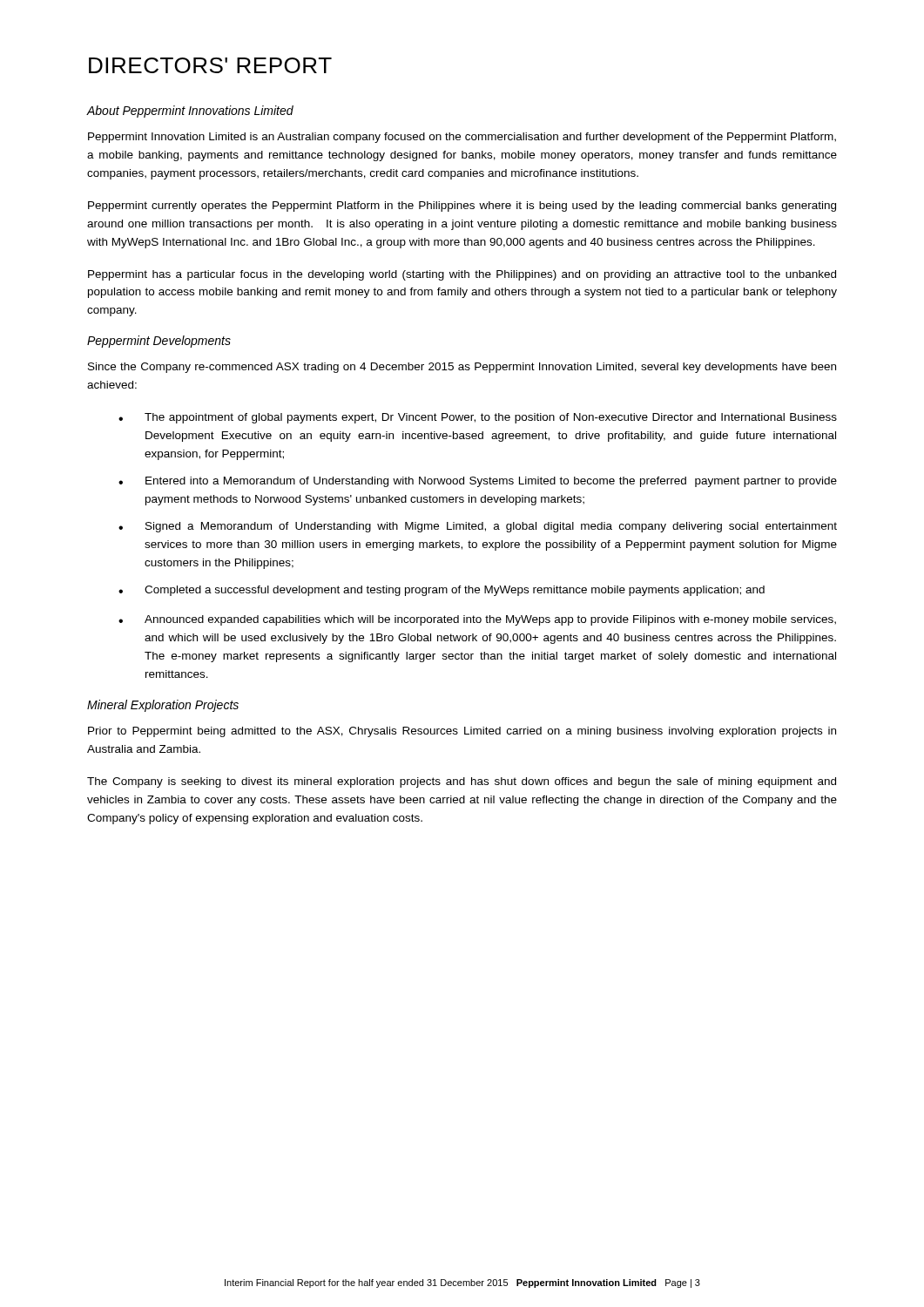Image resolution: width=924 pixels, height=1307 pixels.
Task: Point to the passage starting "Peppermint currently operates the Peppermint Platform in the"
Action: point(462,223)
